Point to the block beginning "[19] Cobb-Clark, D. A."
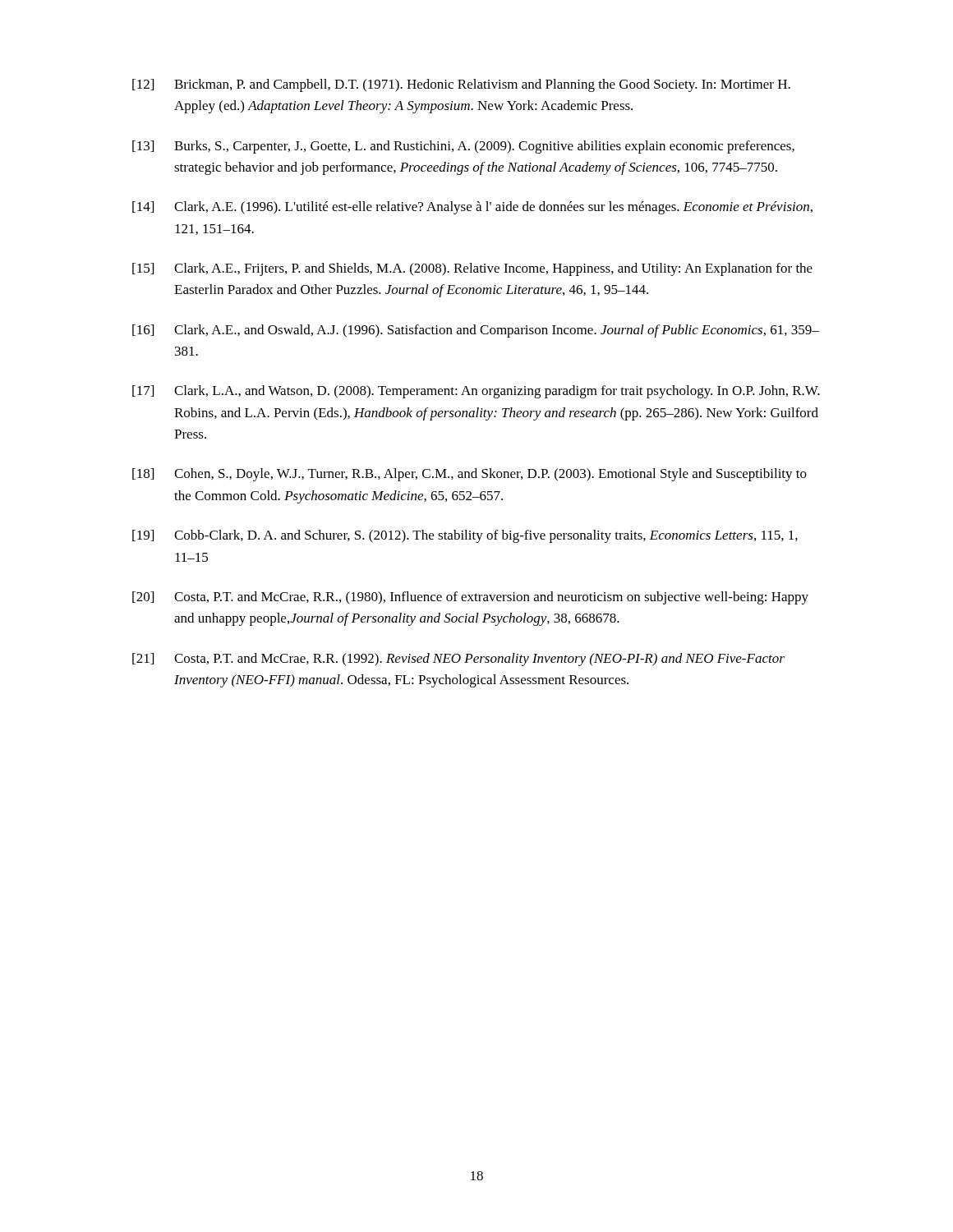953x1232 pixels. pos(476,547)
